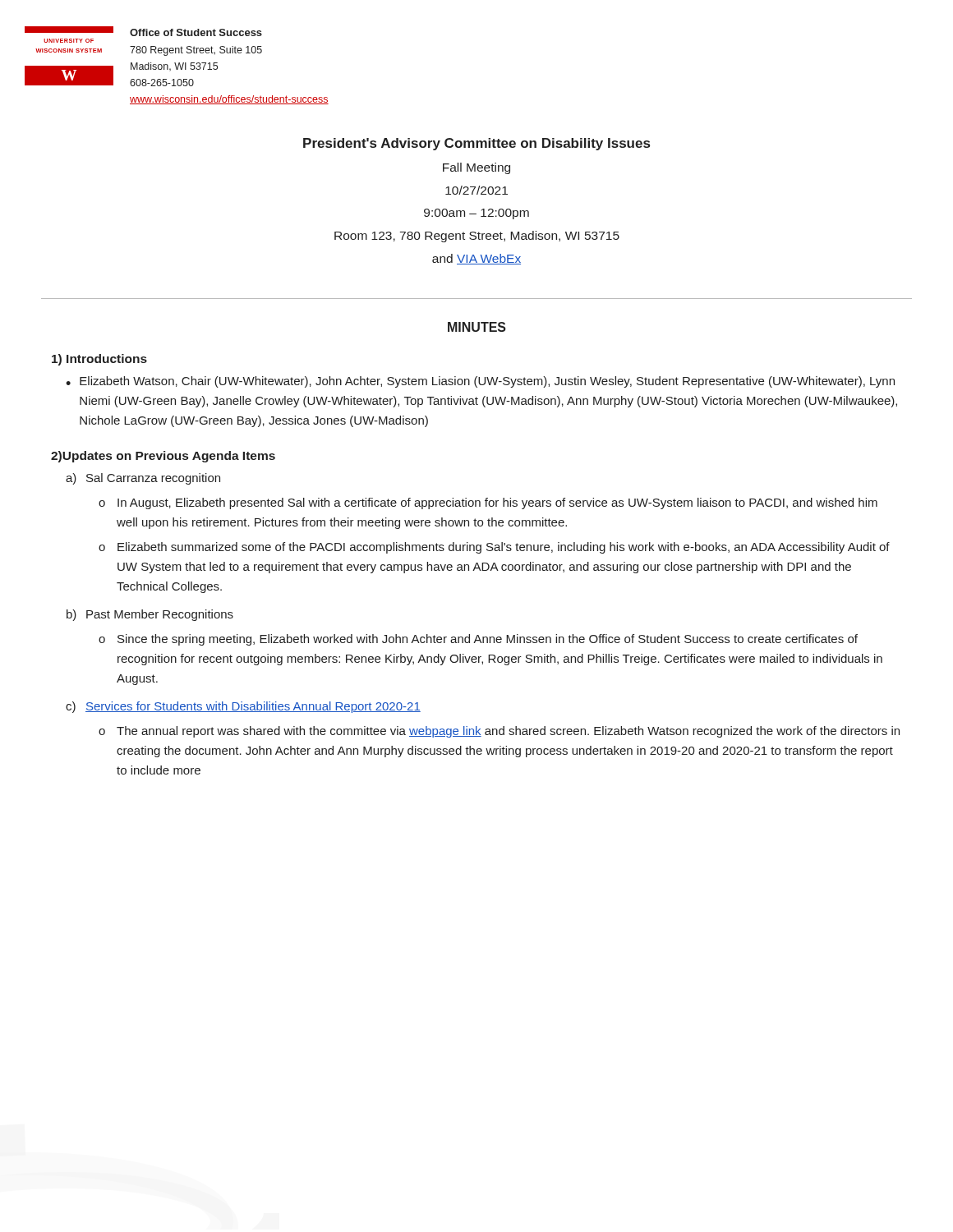
Task: Find the block starting "c) Services for Students with Disabilities"
Action: 243,706
